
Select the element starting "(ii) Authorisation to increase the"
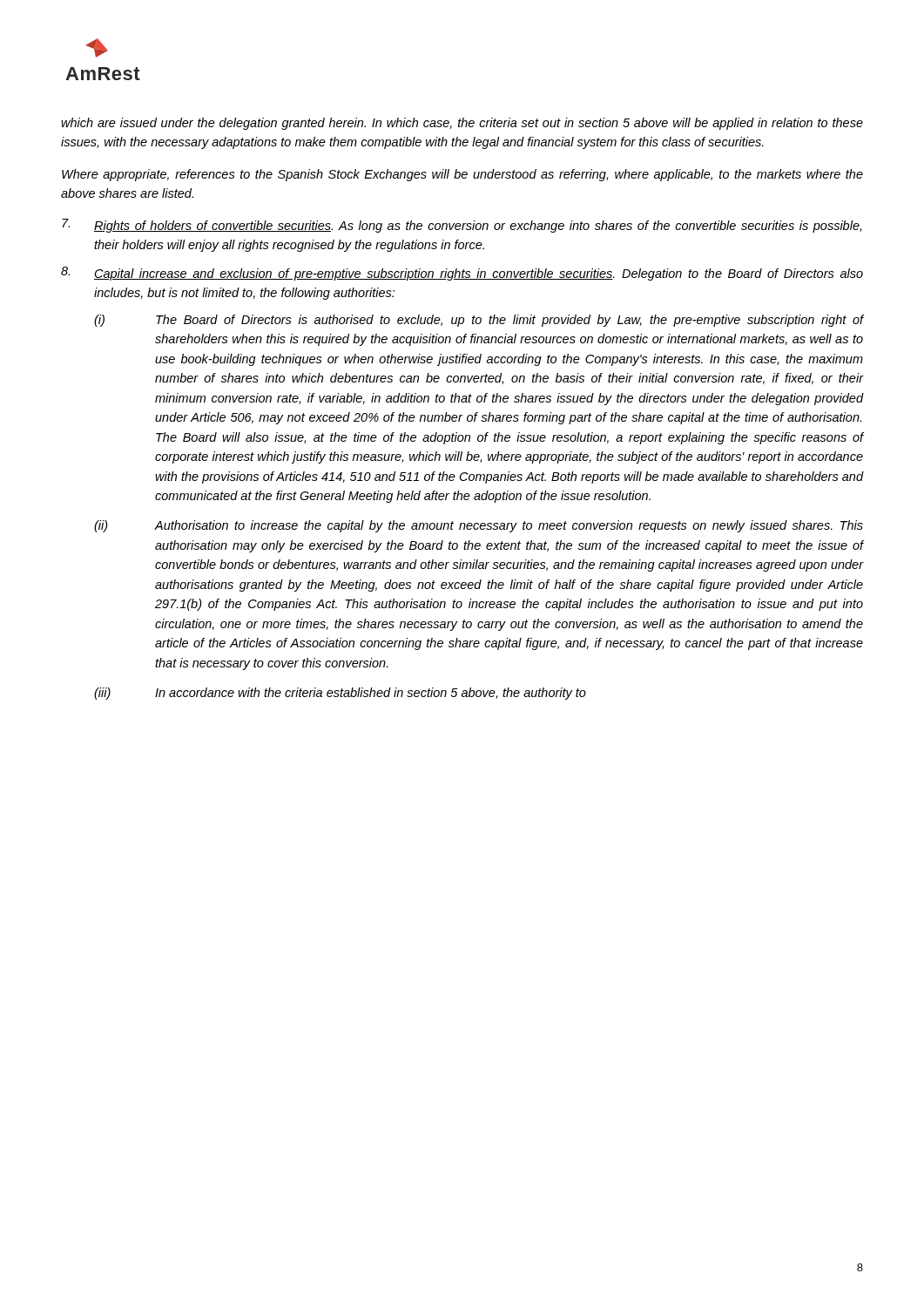pyautogui.click(x=479, y=595)
